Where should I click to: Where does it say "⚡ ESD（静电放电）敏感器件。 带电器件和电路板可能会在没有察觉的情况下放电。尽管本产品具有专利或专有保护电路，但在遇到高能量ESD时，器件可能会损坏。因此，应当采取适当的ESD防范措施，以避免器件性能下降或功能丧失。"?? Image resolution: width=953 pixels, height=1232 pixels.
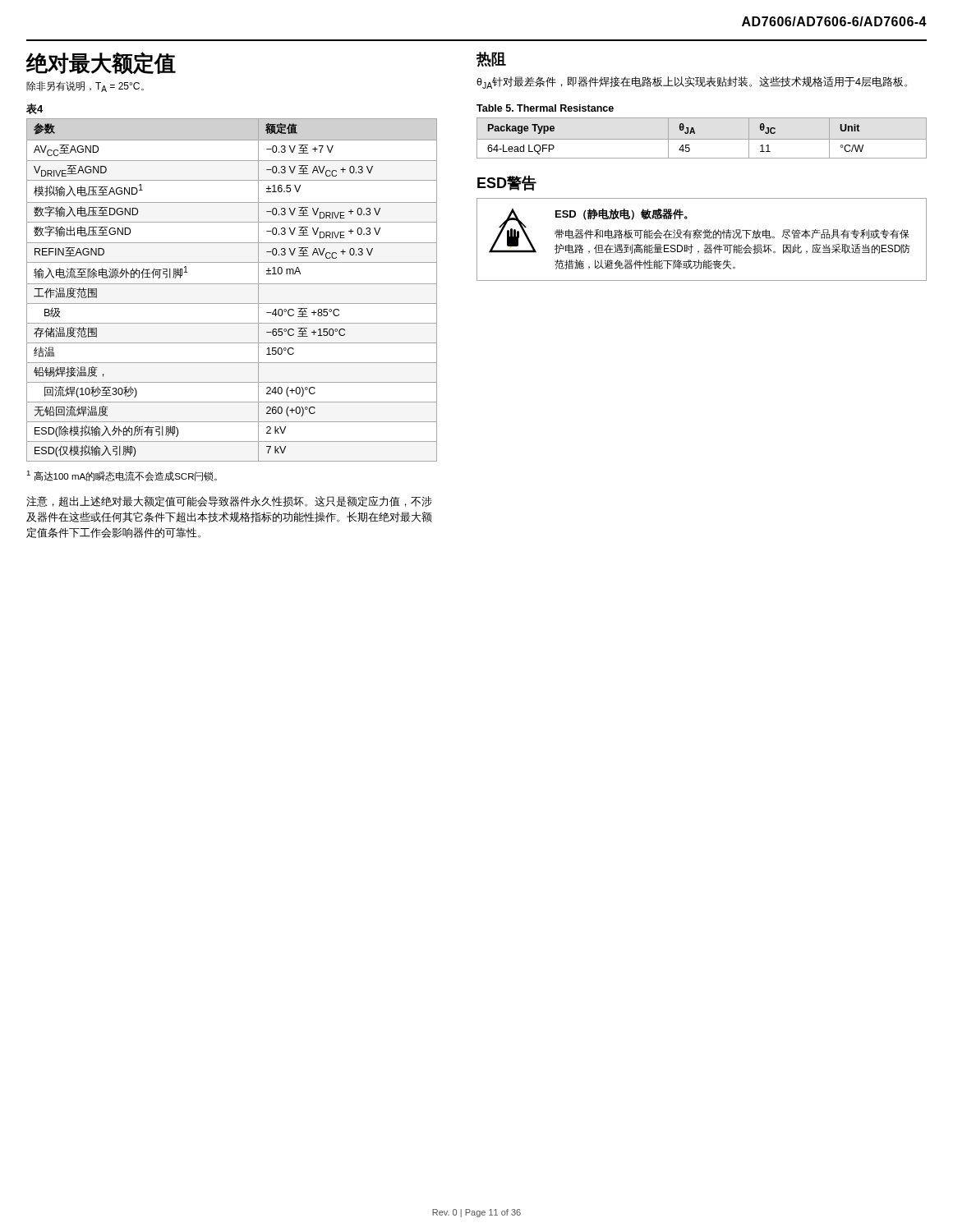[702, 239]
